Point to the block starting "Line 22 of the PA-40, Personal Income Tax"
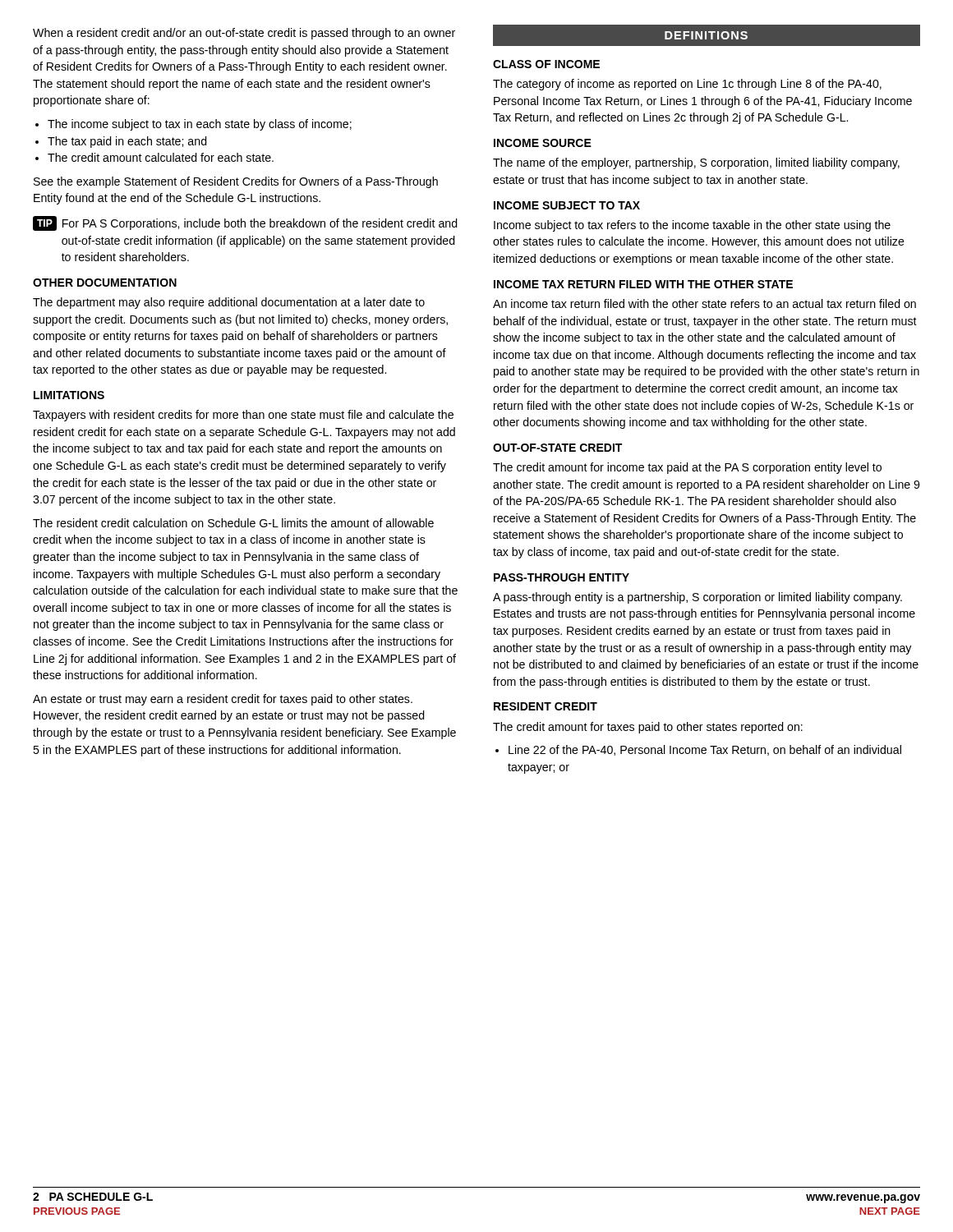 coord(714,759)
